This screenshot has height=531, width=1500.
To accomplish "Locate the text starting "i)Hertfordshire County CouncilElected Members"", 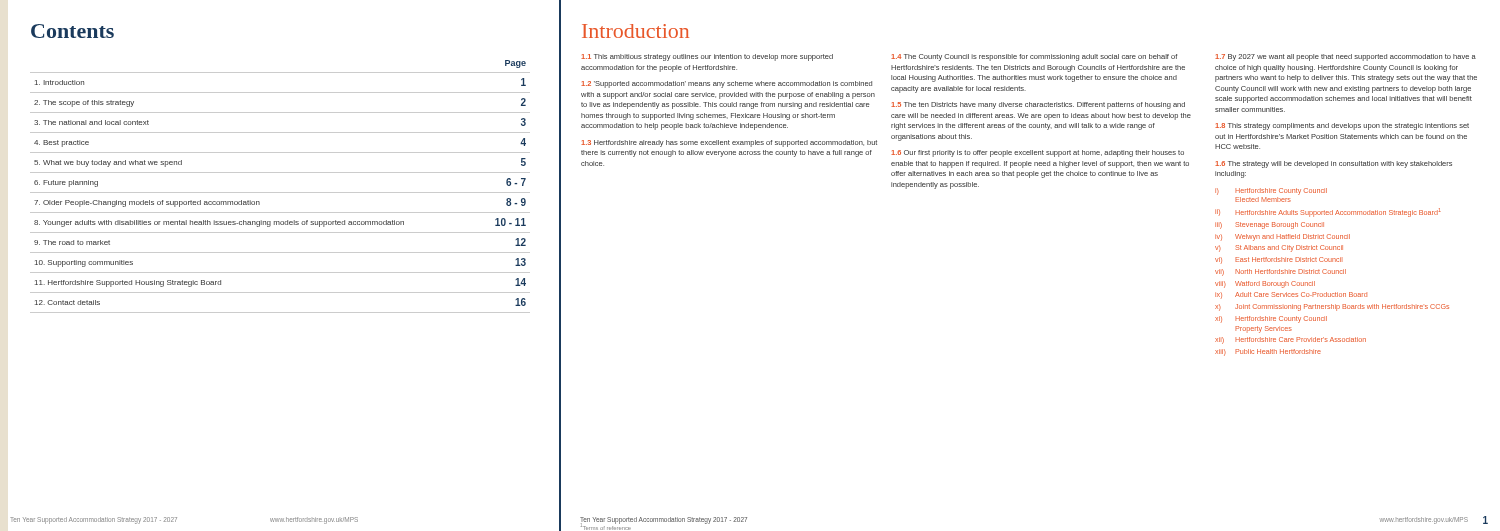I will pyautogui.click(x=1271, y=195).
